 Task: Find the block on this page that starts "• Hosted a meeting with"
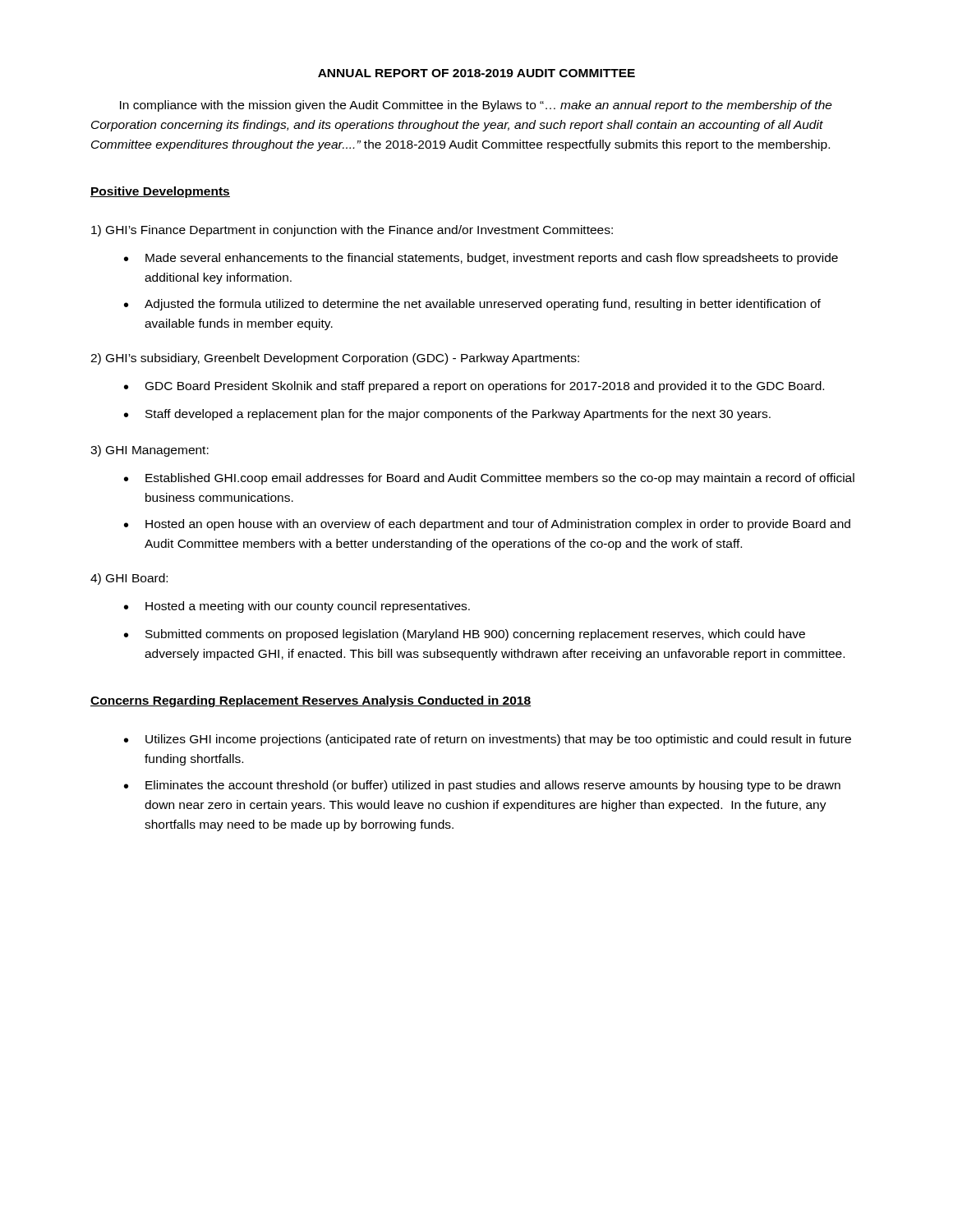297,607
